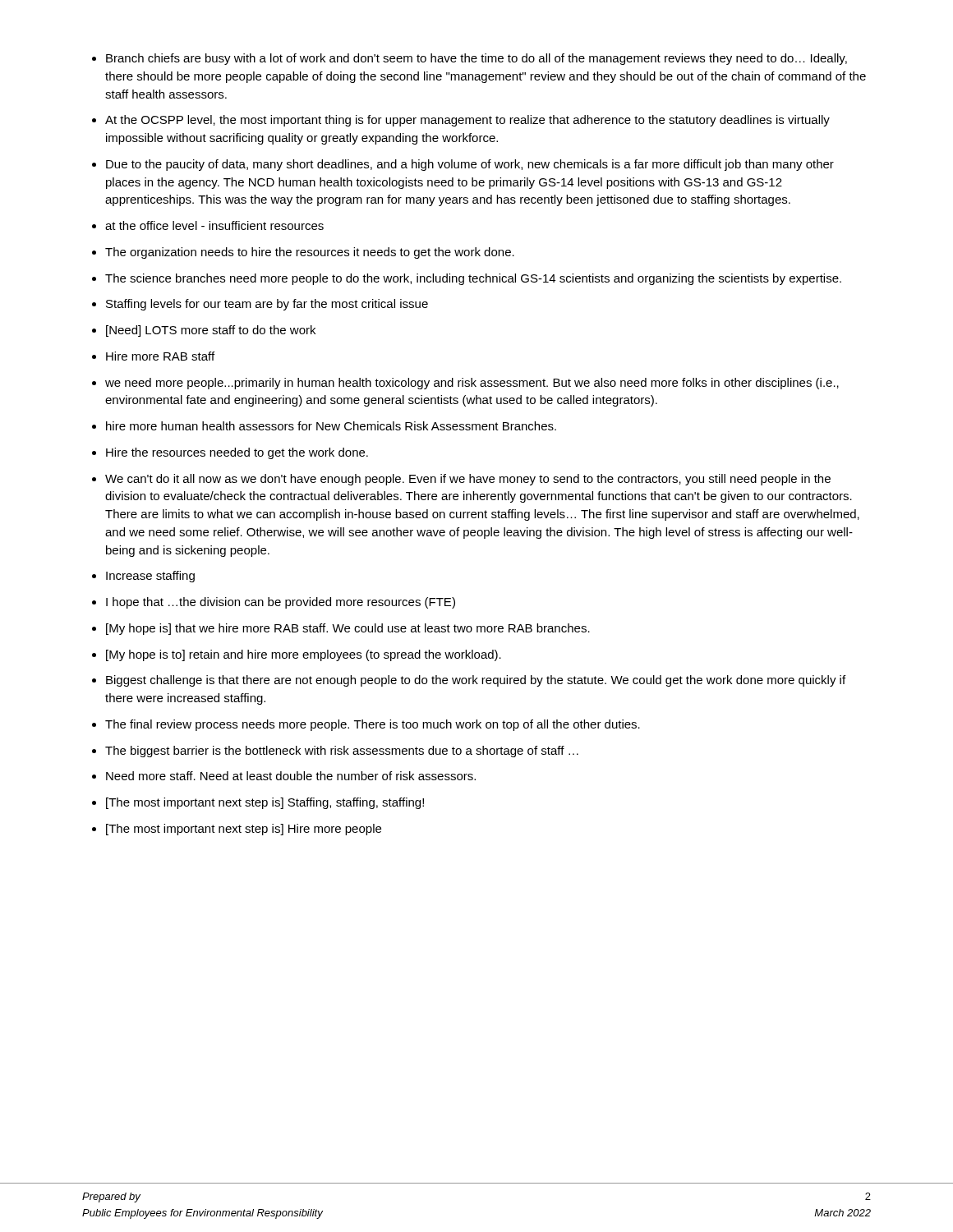The height and width of the screenshot is (1232, 953).
Task: Point to the passage starting "The final review process needs more people."
Action: [373, 724]
